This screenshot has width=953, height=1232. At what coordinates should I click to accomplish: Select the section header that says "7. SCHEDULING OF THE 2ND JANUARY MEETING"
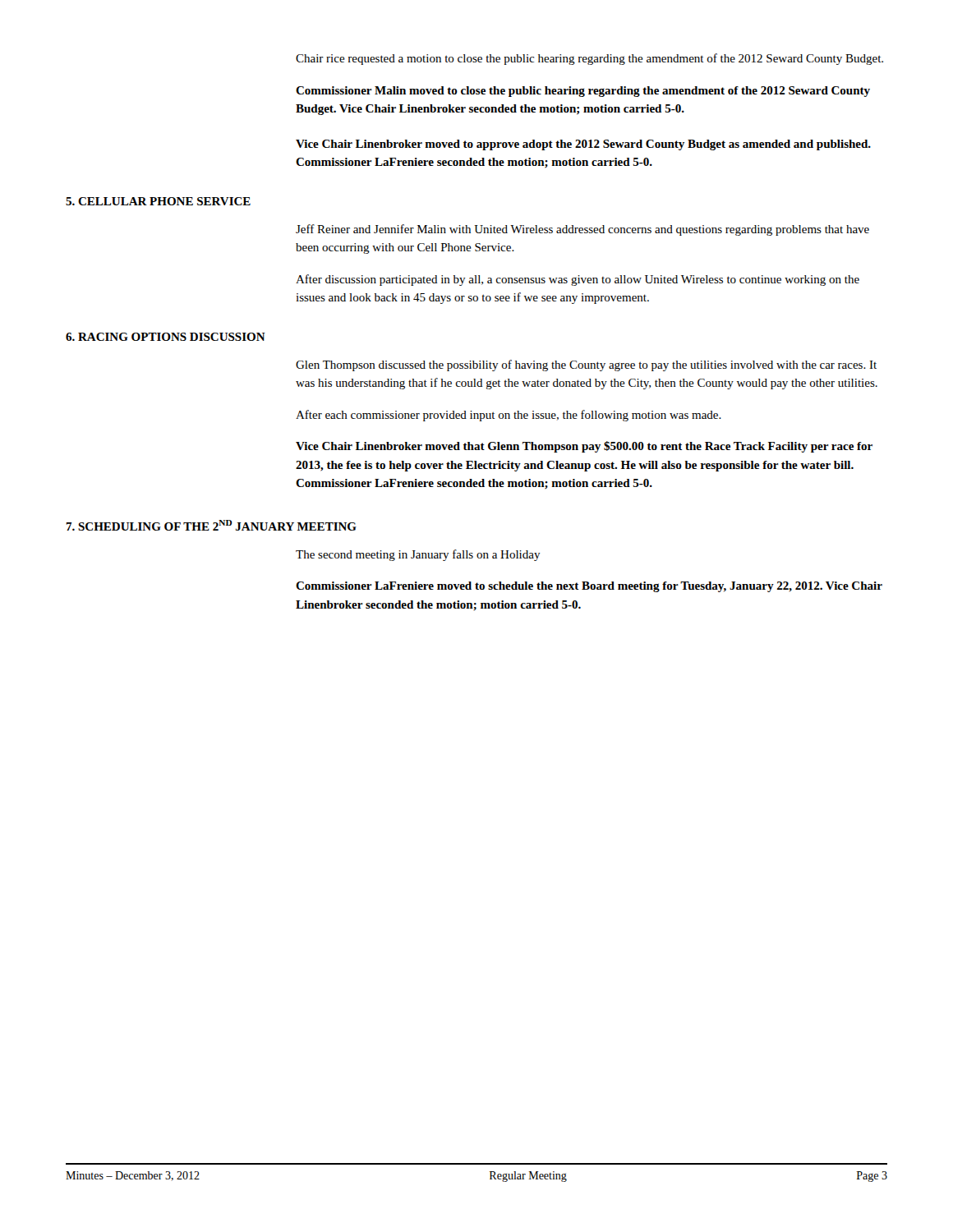[x=211, y=525]
